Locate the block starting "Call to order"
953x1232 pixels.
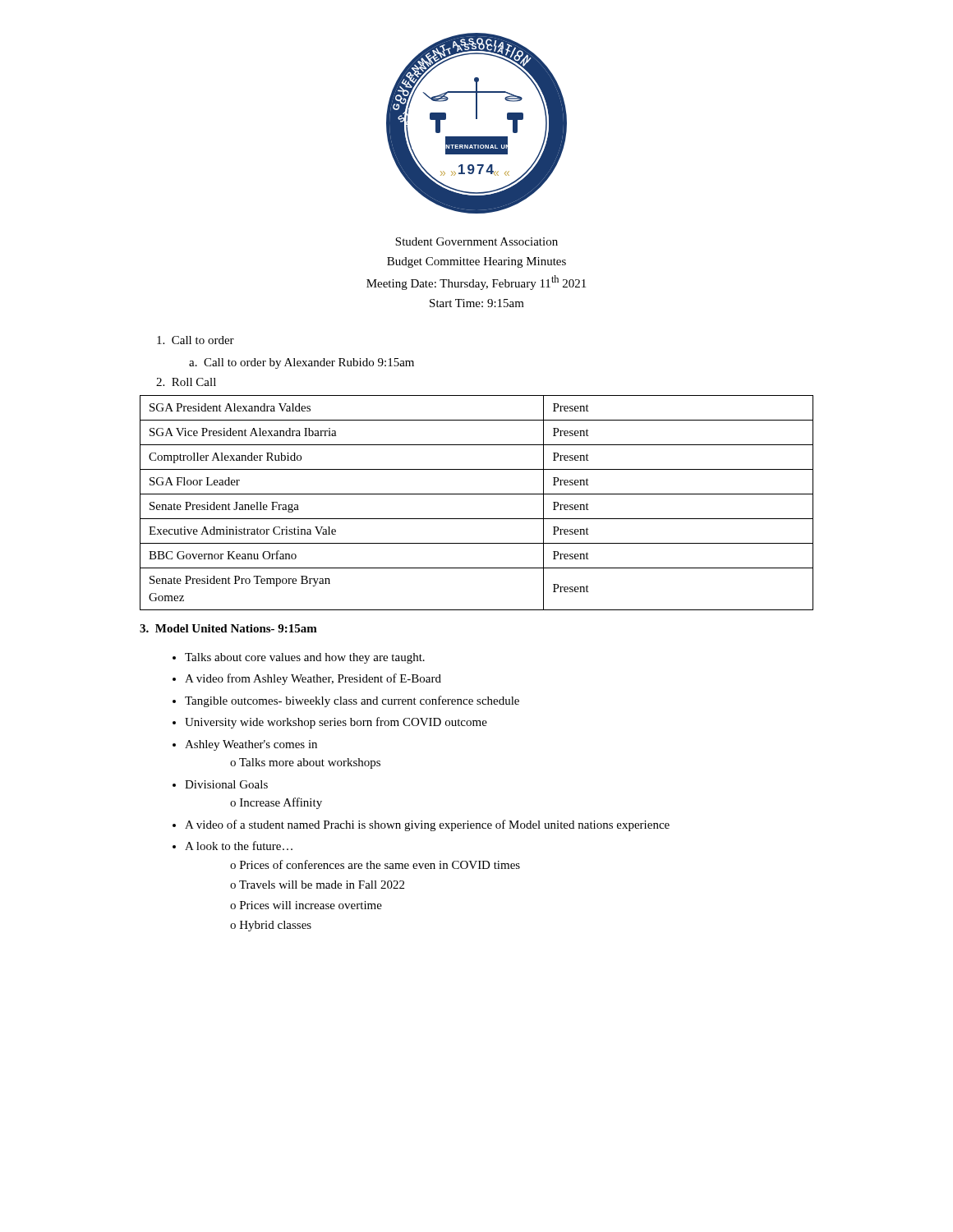coord(195,340)
